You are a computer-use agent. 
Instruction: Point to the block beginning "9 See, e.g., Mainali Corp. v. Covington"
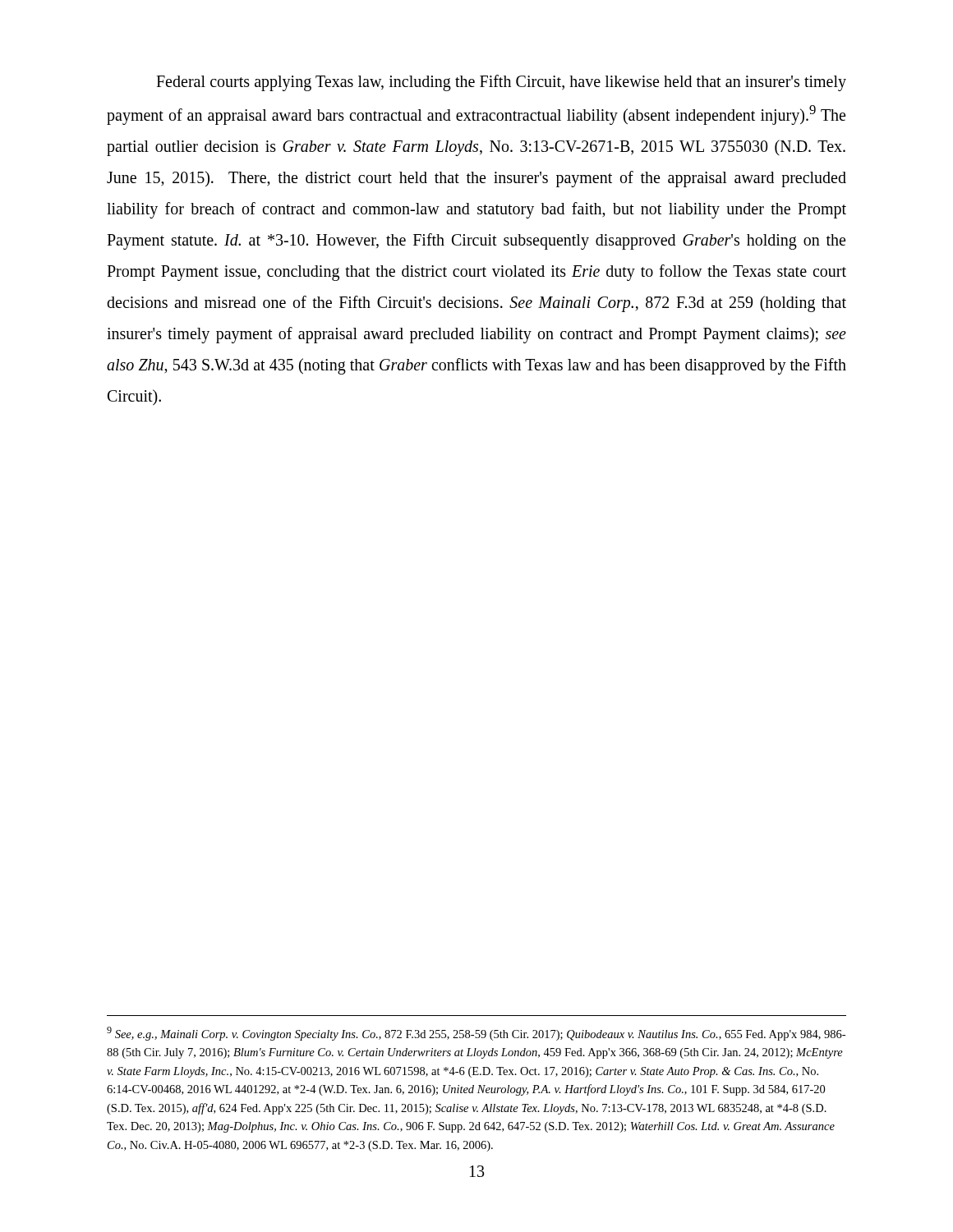click(476, 1088)
